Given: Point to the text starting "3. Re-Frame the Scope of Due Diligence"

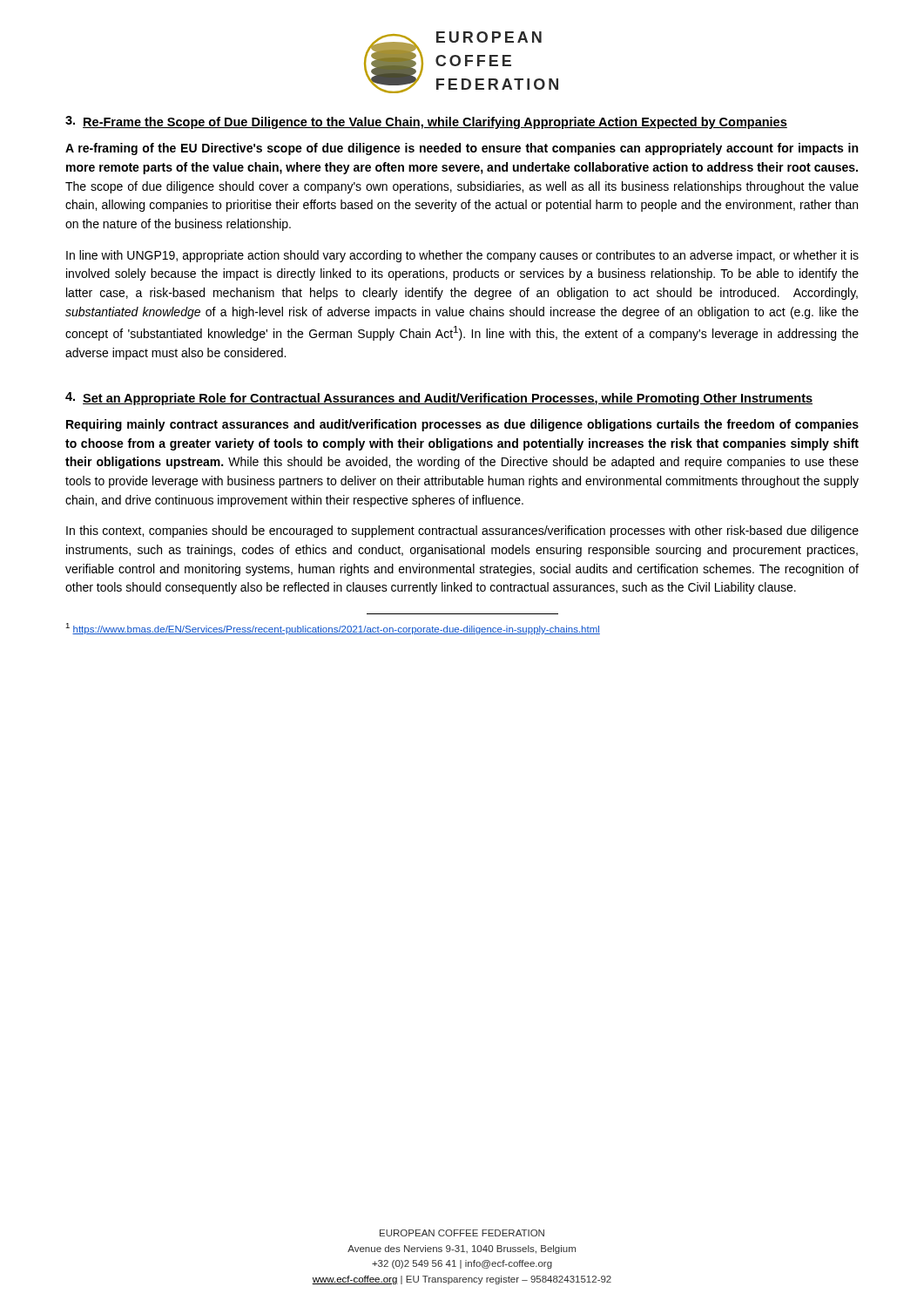Looking at the screenshot, I should click(x=426, y=122).
